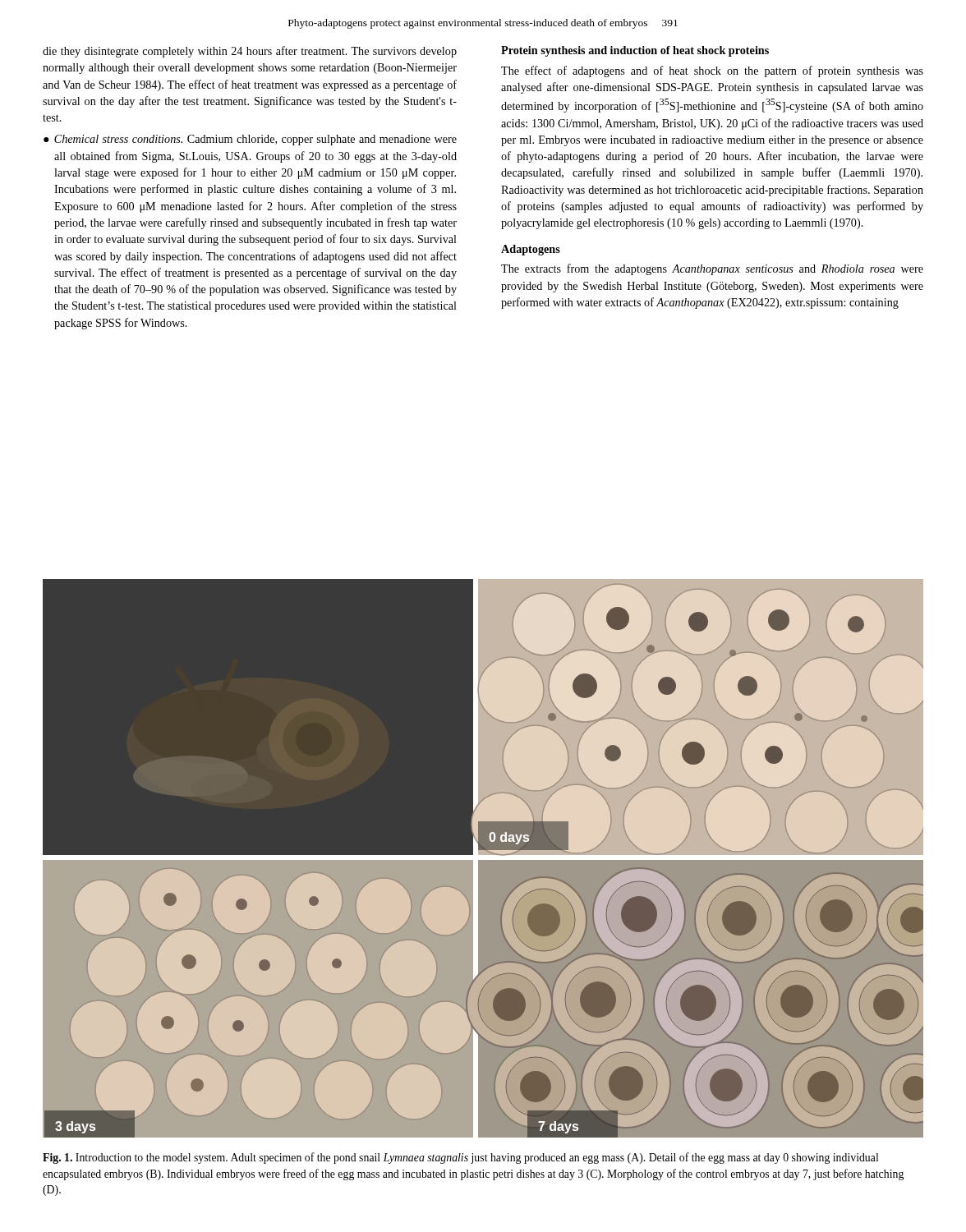Click a photo
Screen dimensions: 1232x966
(483, 858)
